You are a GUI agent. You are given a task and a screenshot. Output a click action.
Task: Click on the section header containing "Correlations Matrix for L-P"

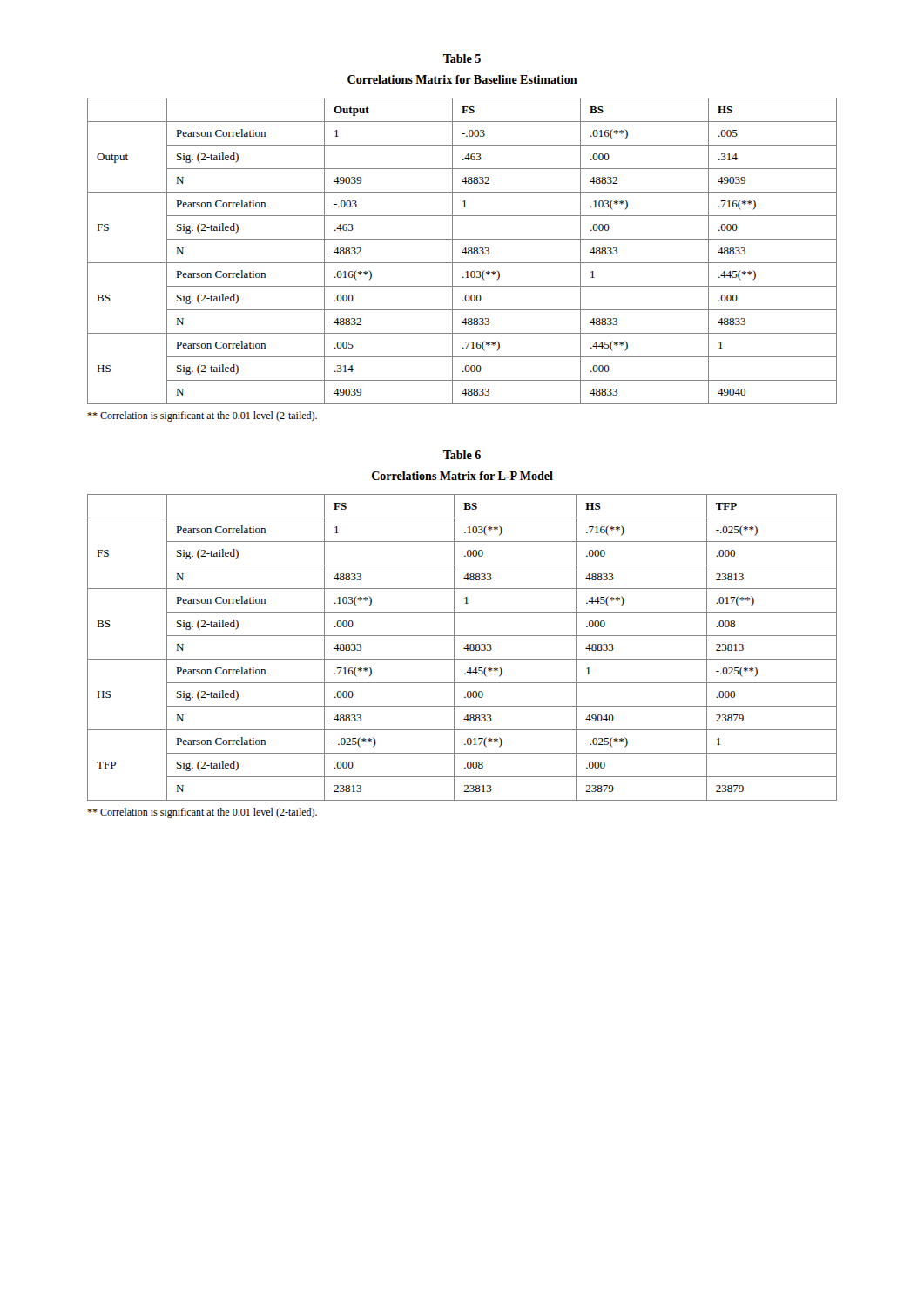point(462,476)
